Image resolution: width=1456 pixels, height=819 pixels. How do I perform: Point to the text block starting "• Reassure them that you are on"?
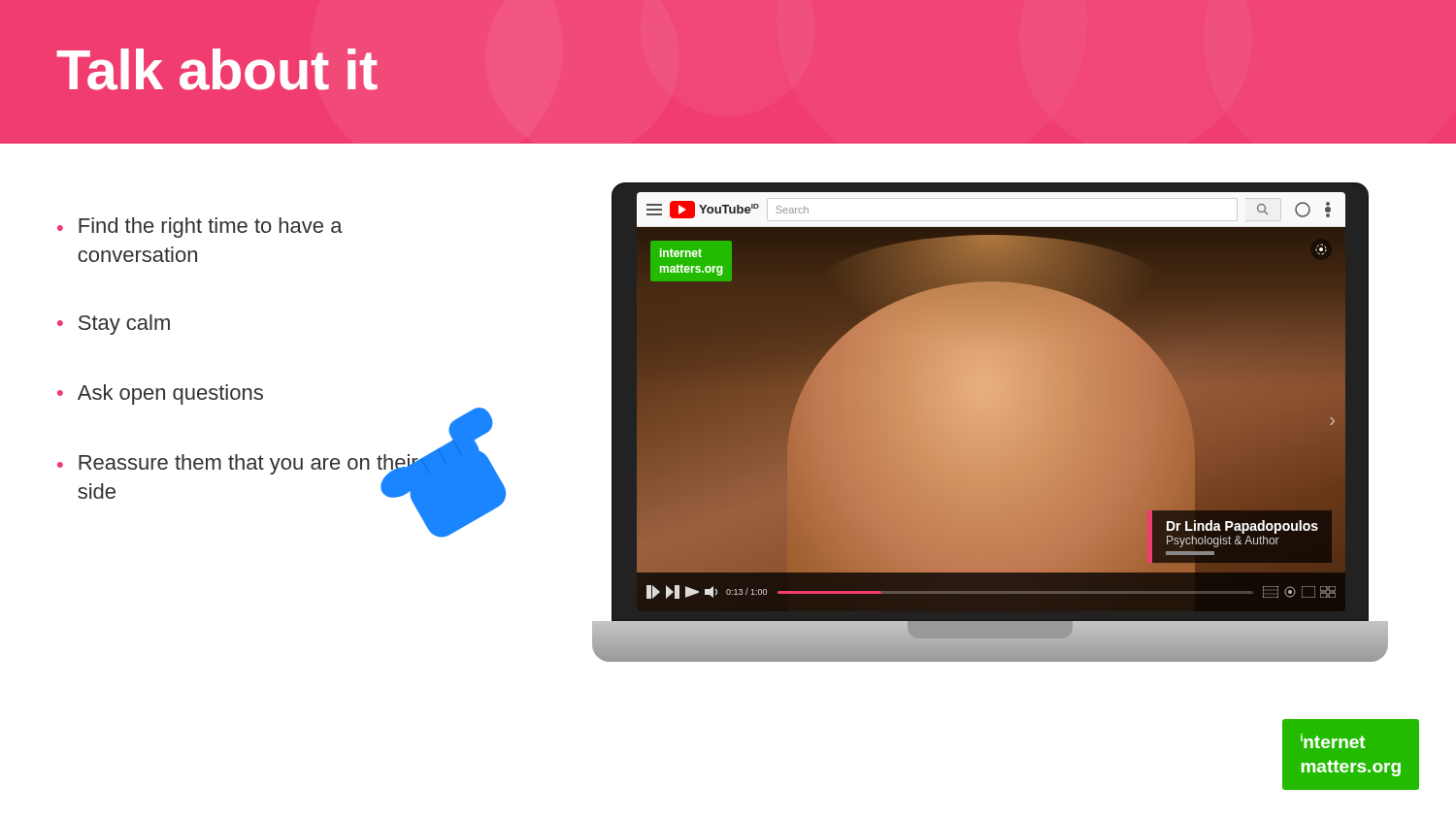tap(246, 477)
